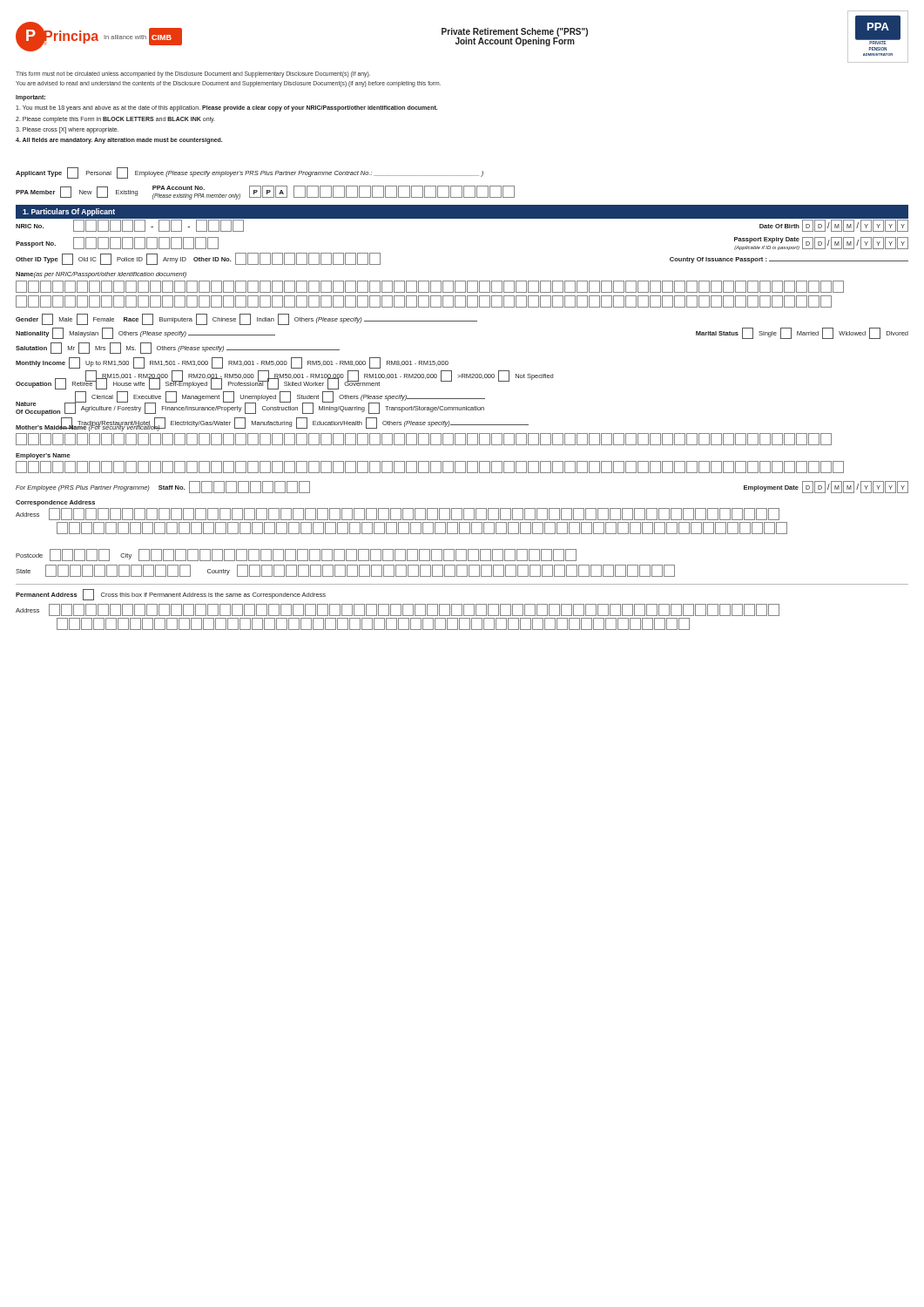Where is the passage that starts "This form must not"?
The height and width of the screenshot is (1307, 924).
pos(228,78)
